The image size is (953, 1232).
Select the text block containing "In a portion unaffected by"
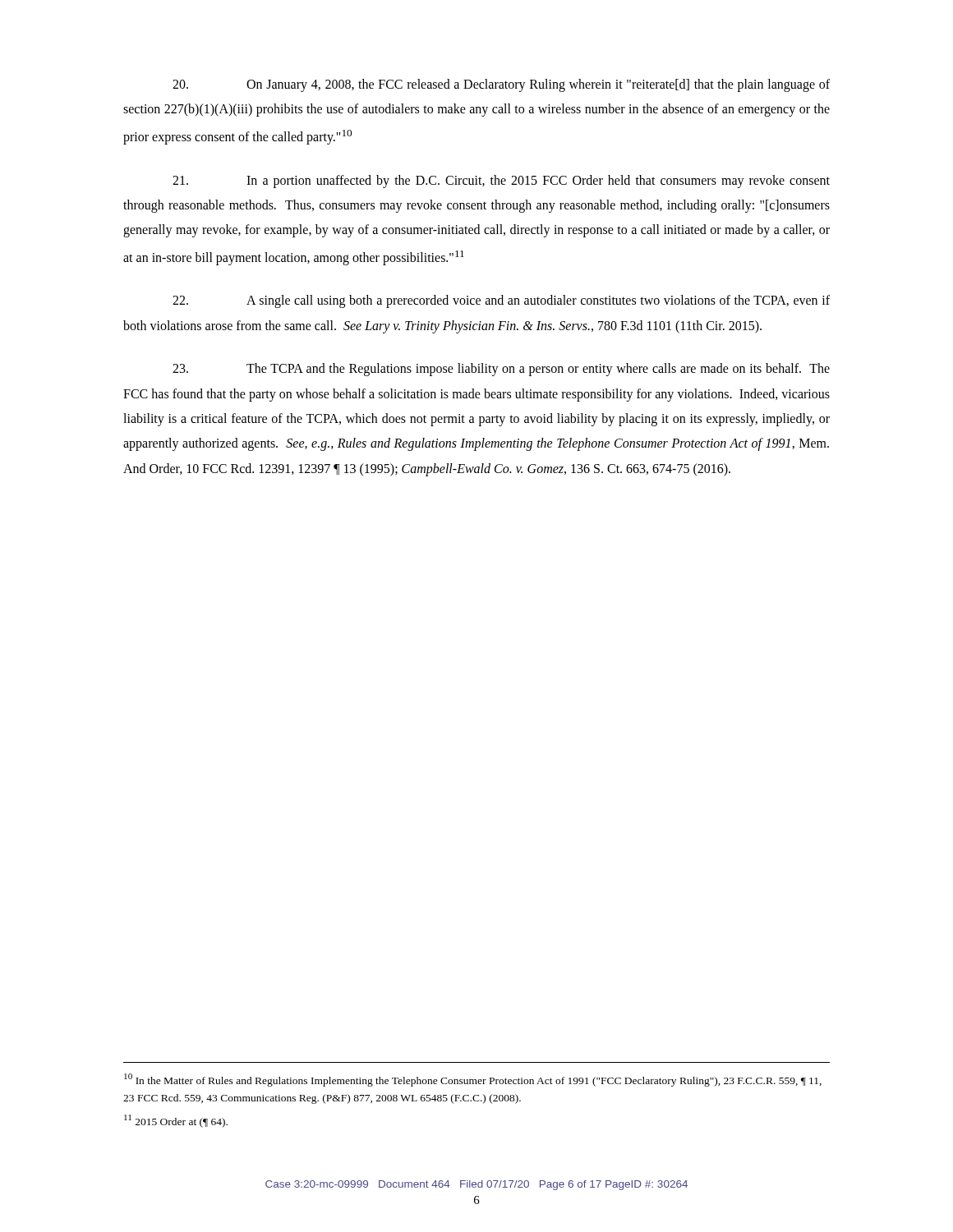pos(476,219)
